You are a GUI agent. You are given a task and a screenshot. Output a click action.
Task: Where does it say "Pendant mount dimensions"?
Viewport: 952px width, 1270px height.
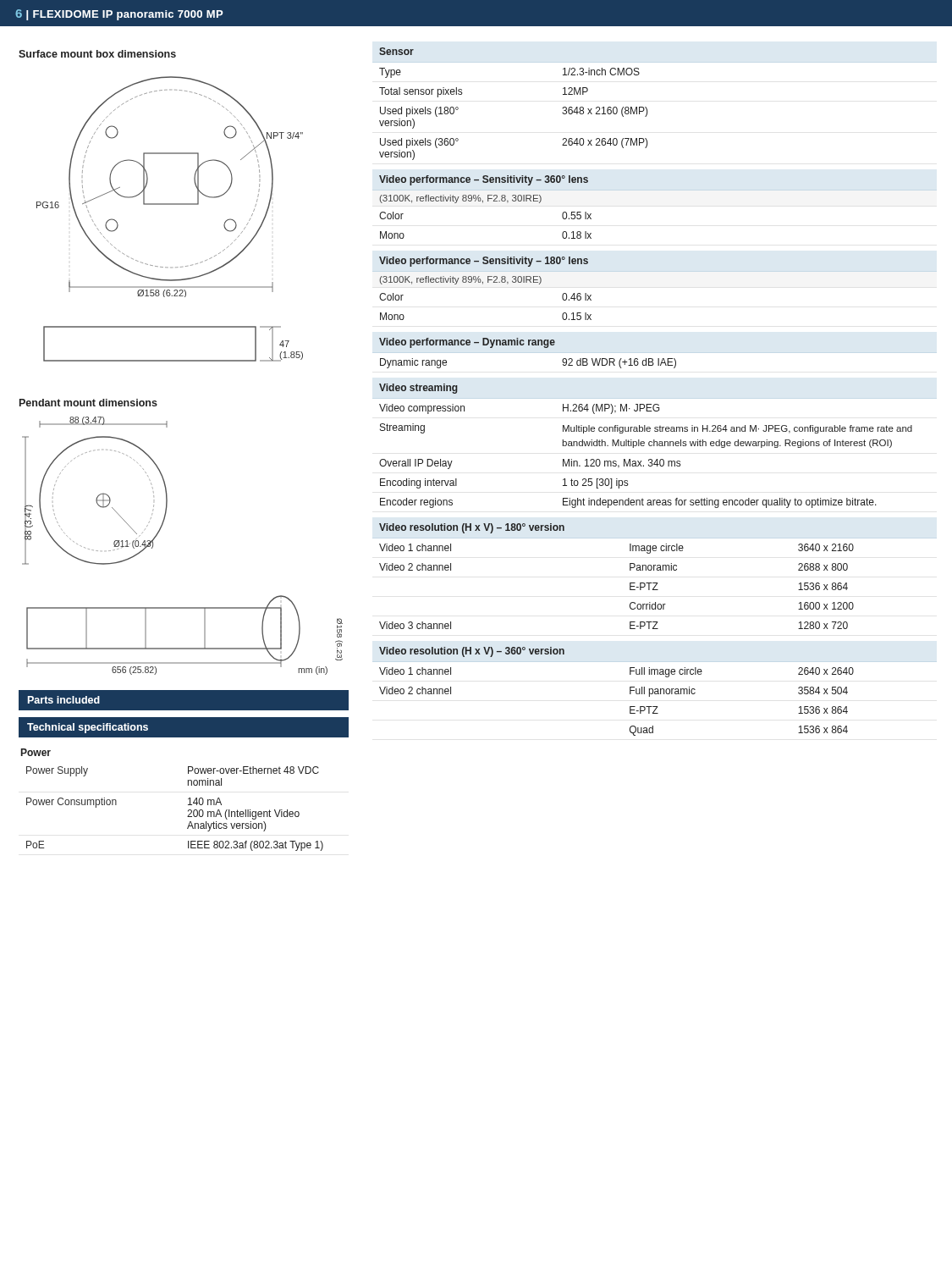pyautogui.click(x=88, y=403)
